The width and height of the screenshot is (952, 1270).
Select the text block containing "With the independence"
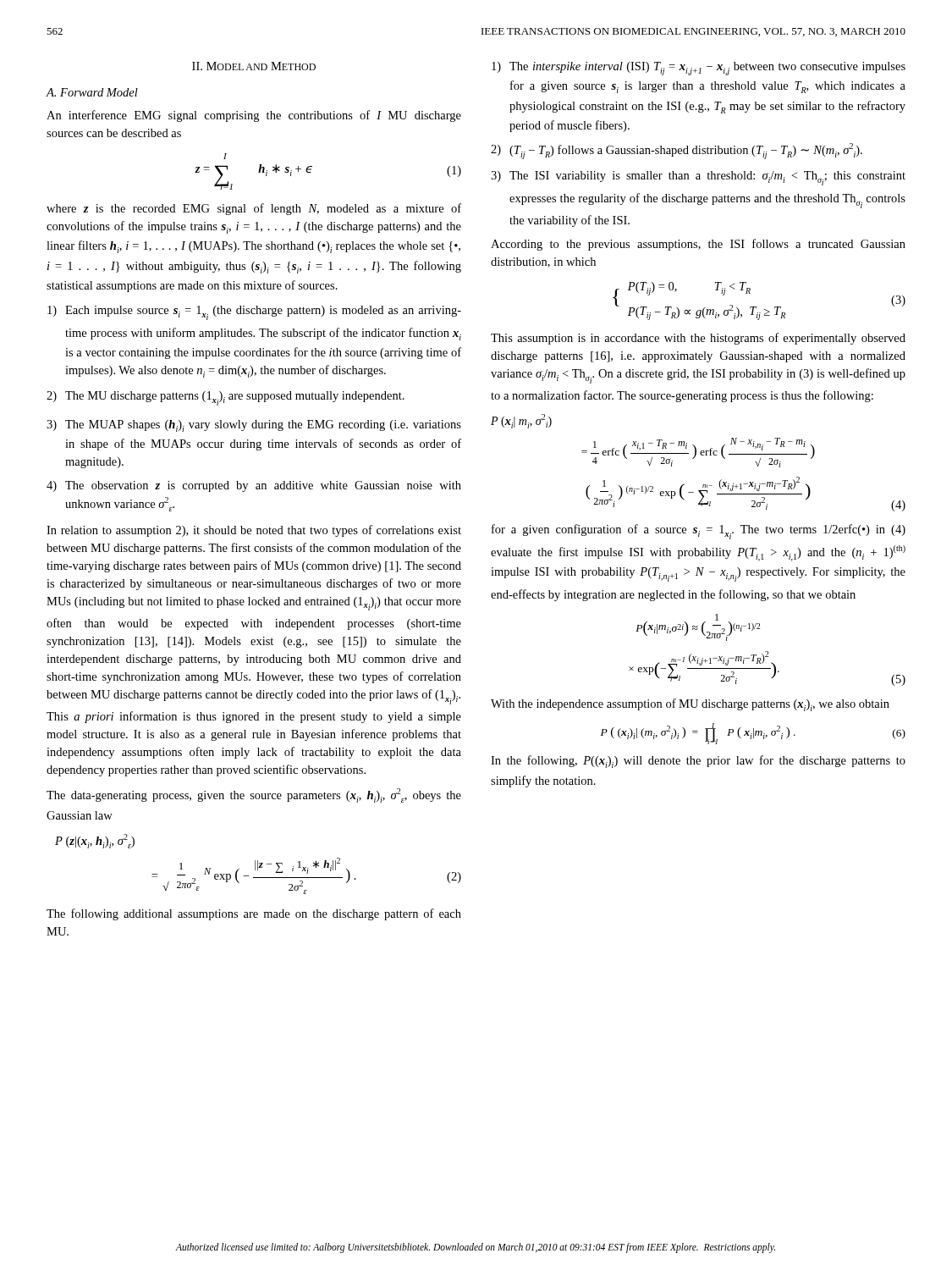(x=698, y=705)
